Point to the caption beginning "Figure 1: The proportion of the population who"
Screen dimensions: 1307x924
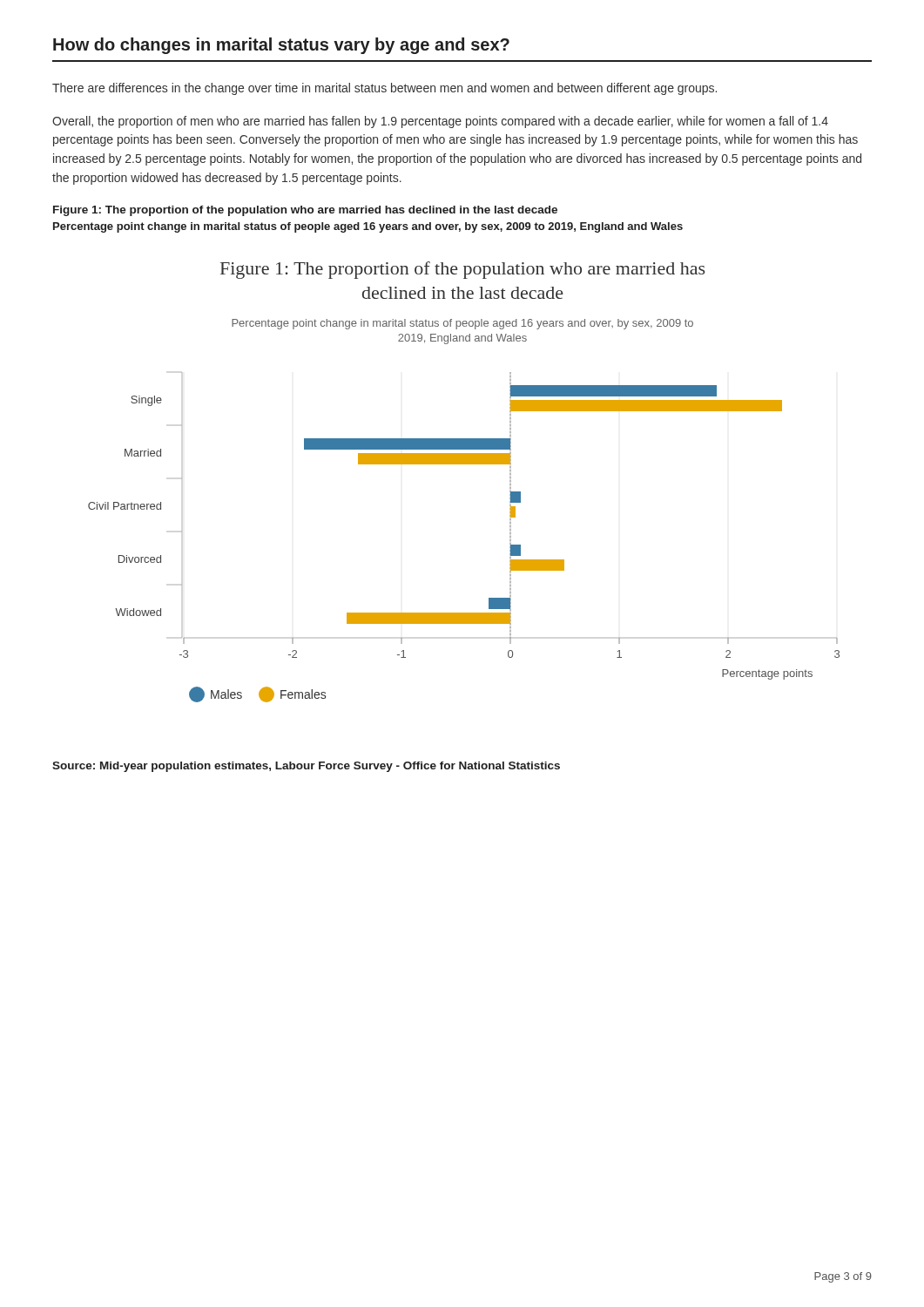(305, 210)
